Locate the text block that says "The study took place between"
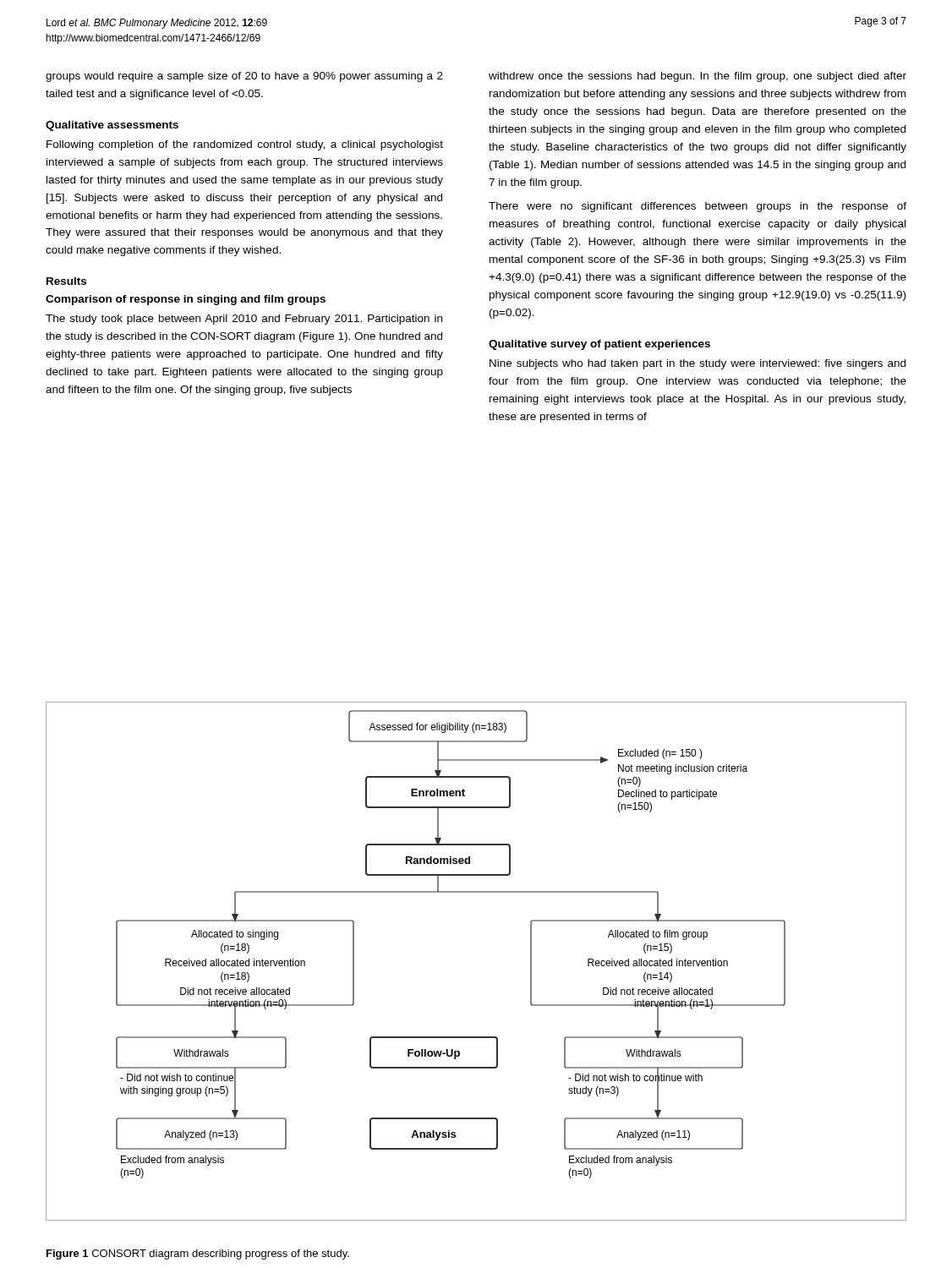 point(244,355)
